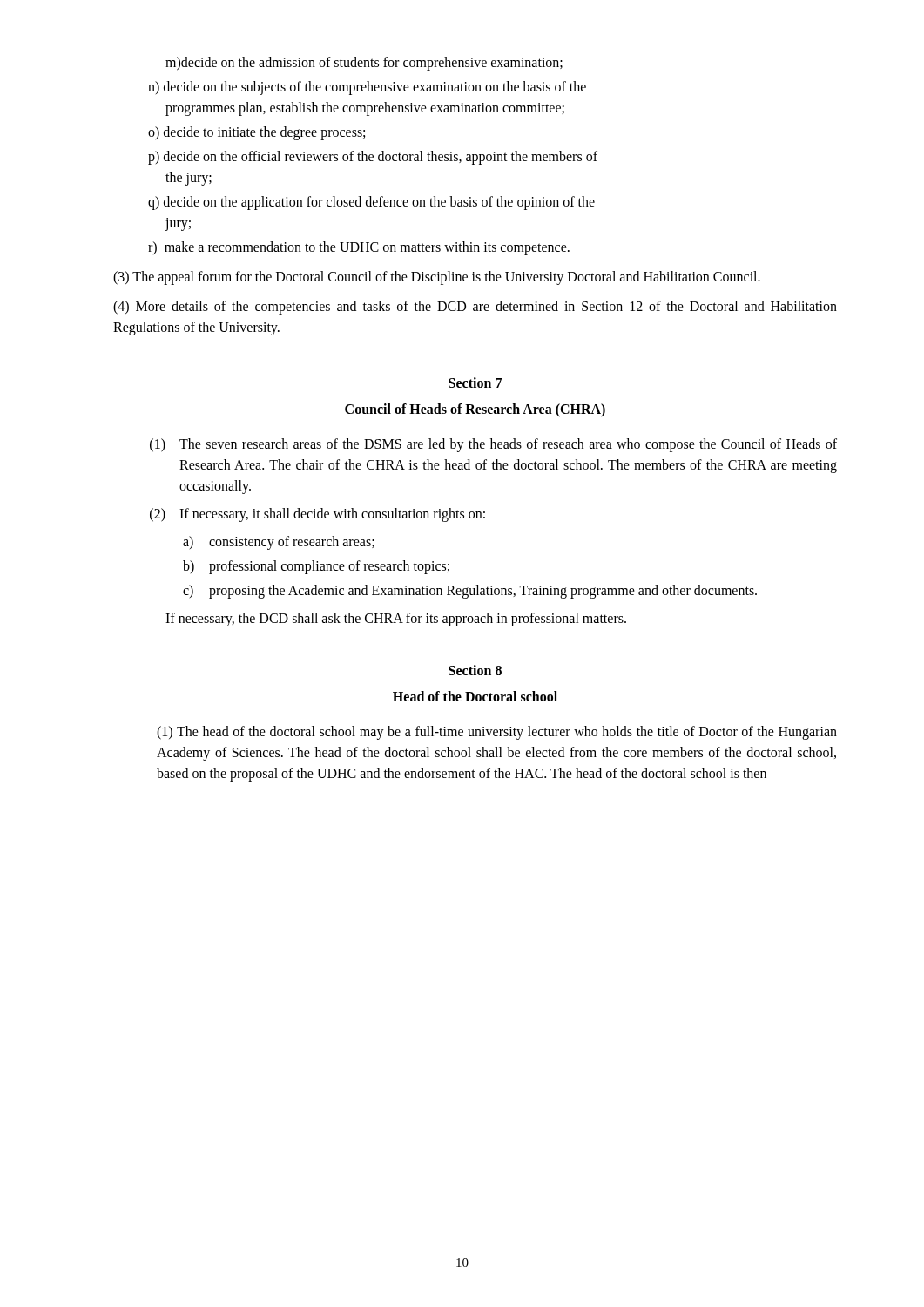The height and width of the screenshot is (1307, 924).
Task: Select the text starting "p) decide on the official reviewers"
Action: pyautogui.click(x=492, y=169)
